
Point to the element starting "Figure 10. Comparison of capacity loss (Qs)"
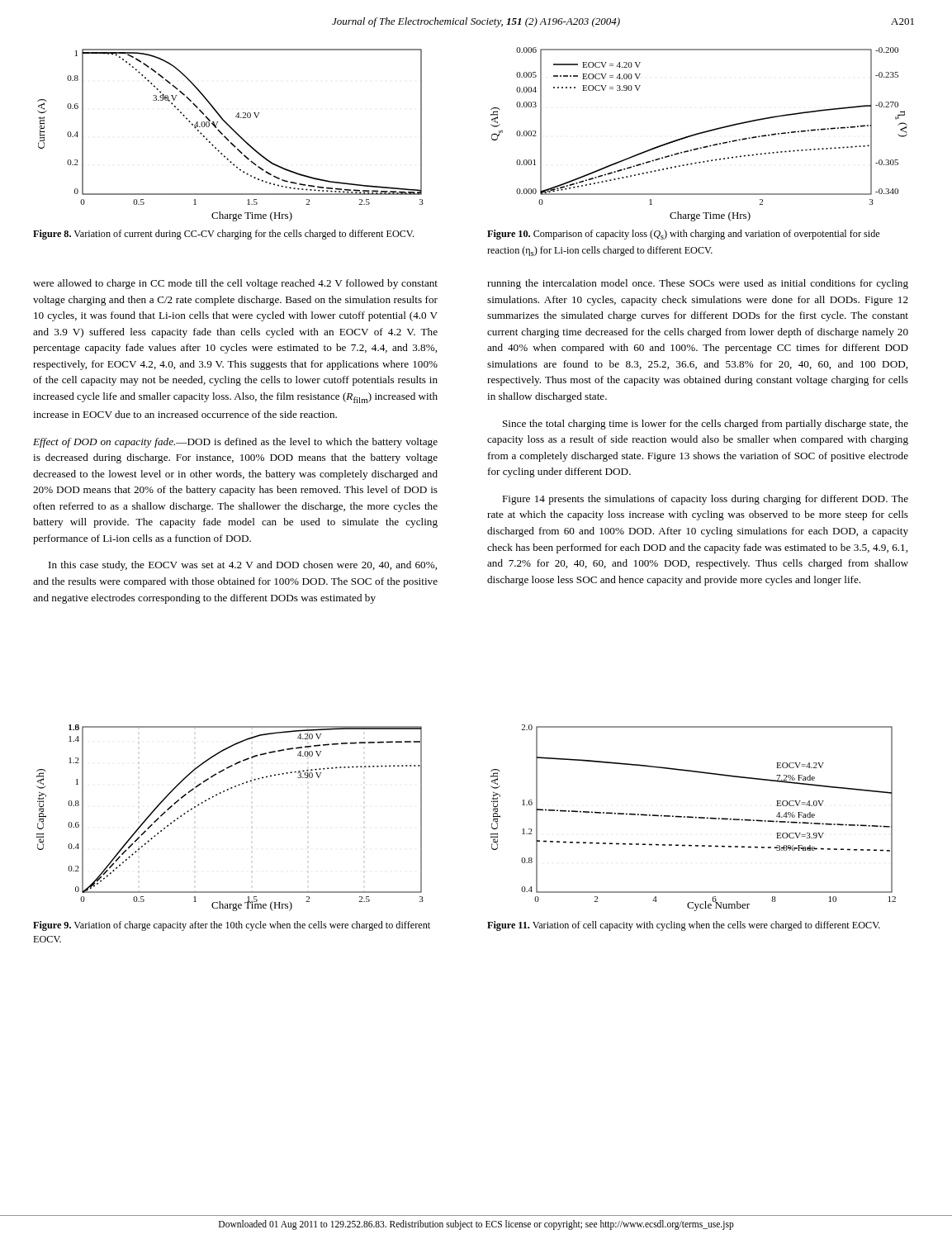[684, 243]
